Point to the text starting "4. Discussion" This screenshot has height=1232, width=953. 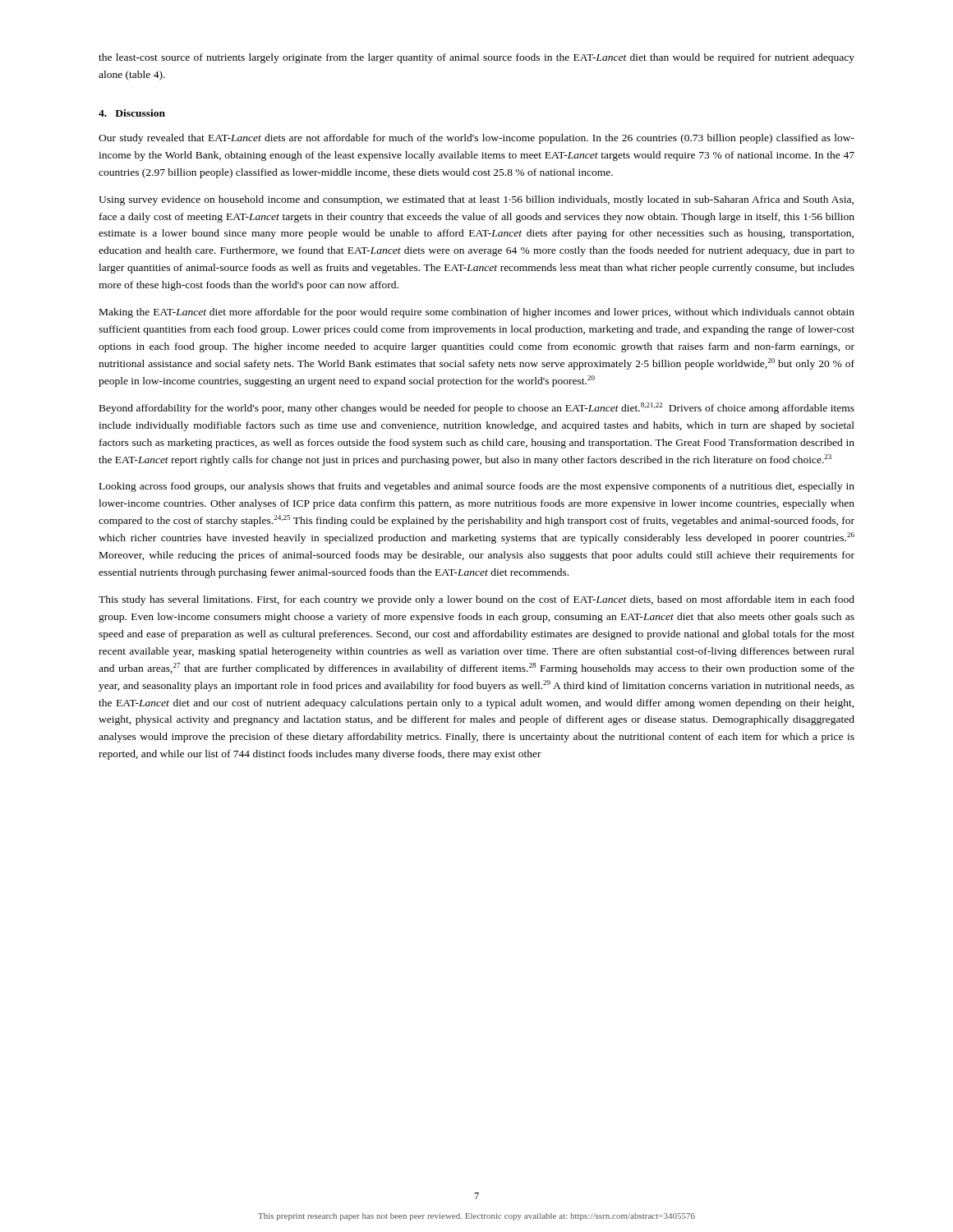[132, 113]
